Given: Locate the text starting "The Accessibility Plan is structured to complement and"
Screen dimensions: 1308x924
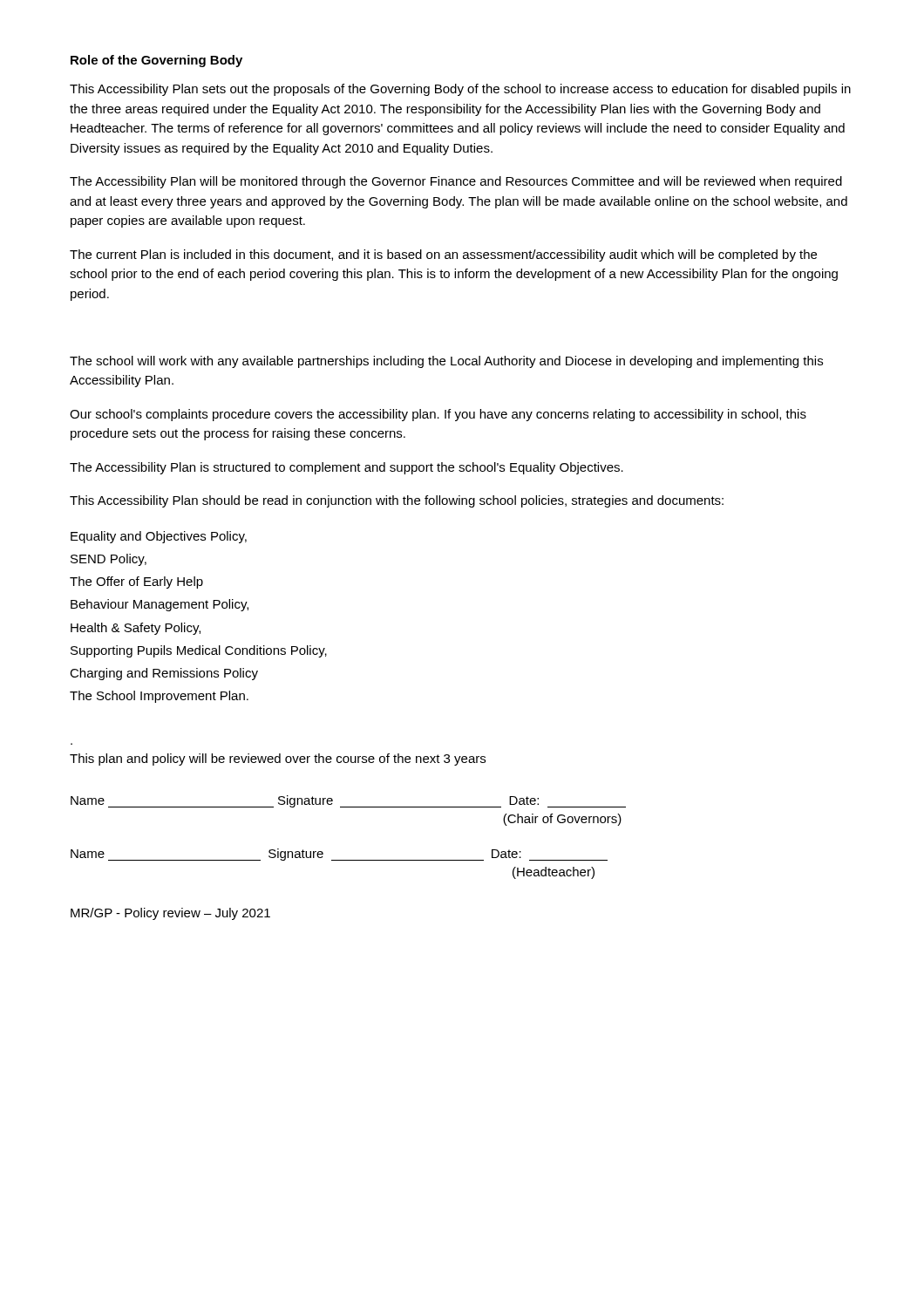Looking at the screenshot, I should click(347, 466).
